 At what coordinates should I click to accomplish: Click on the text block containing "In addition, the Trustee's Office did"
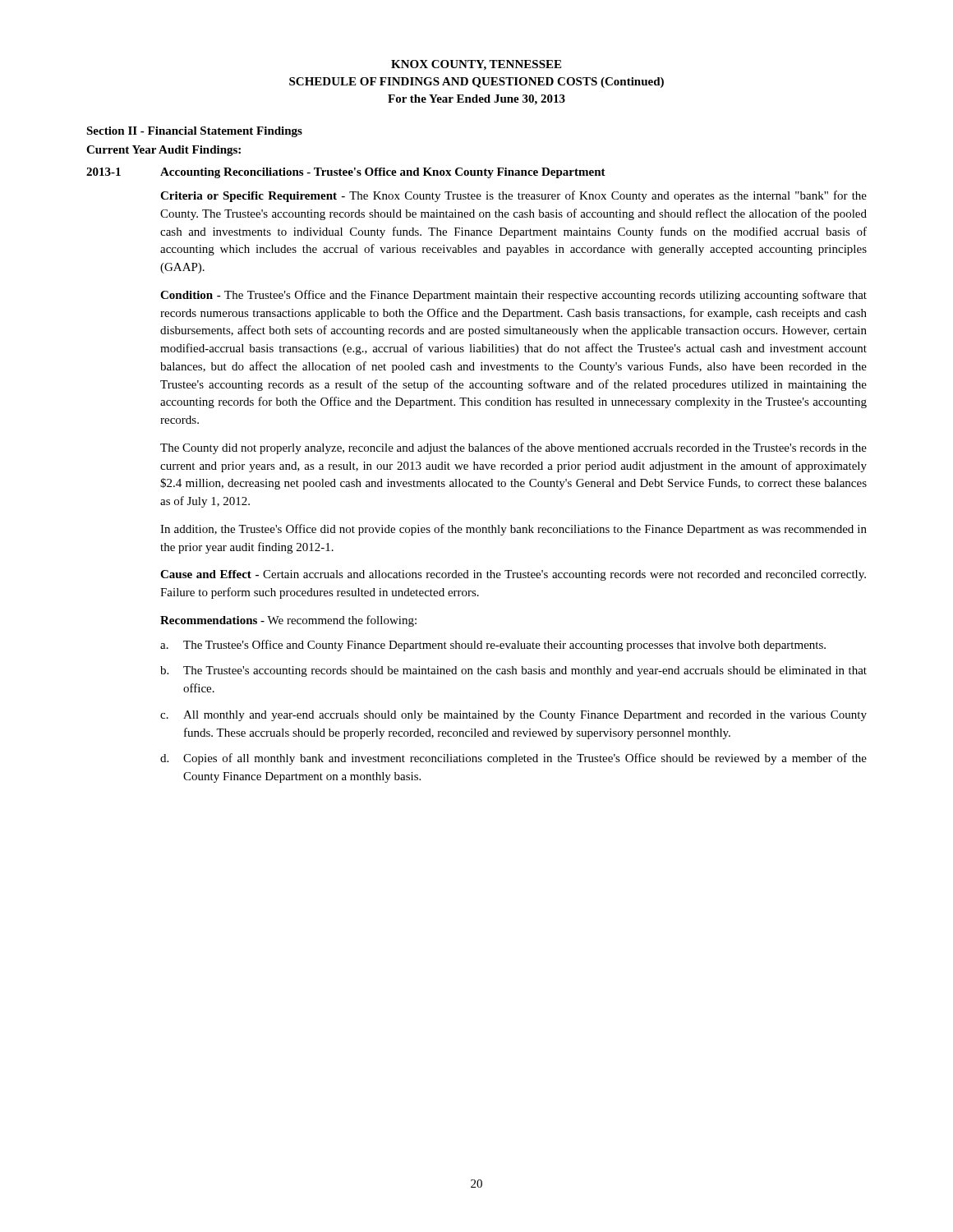[x=513, y=538]
